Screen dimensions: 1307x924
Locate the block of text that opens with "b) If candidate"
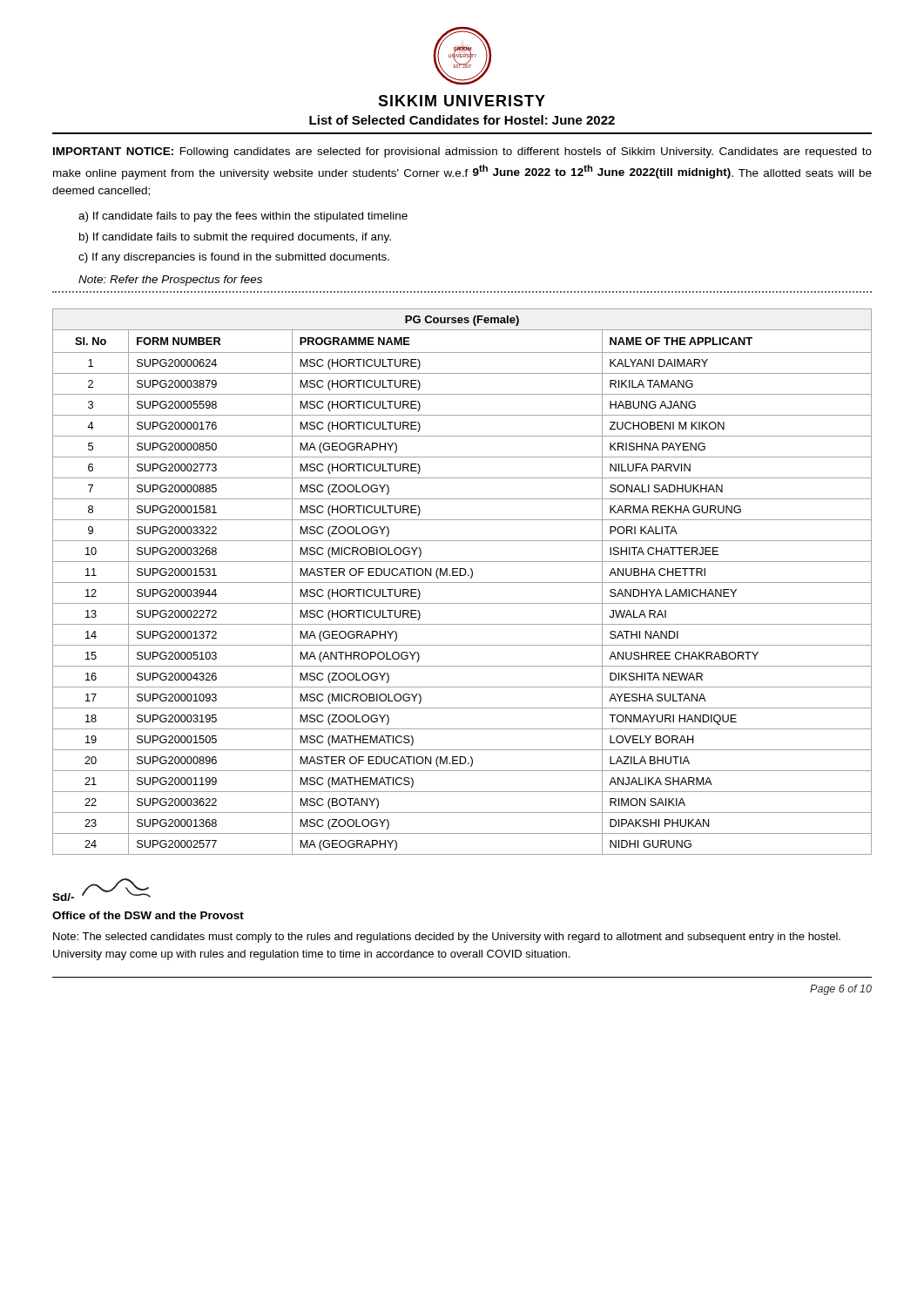(x=235, y=236)
